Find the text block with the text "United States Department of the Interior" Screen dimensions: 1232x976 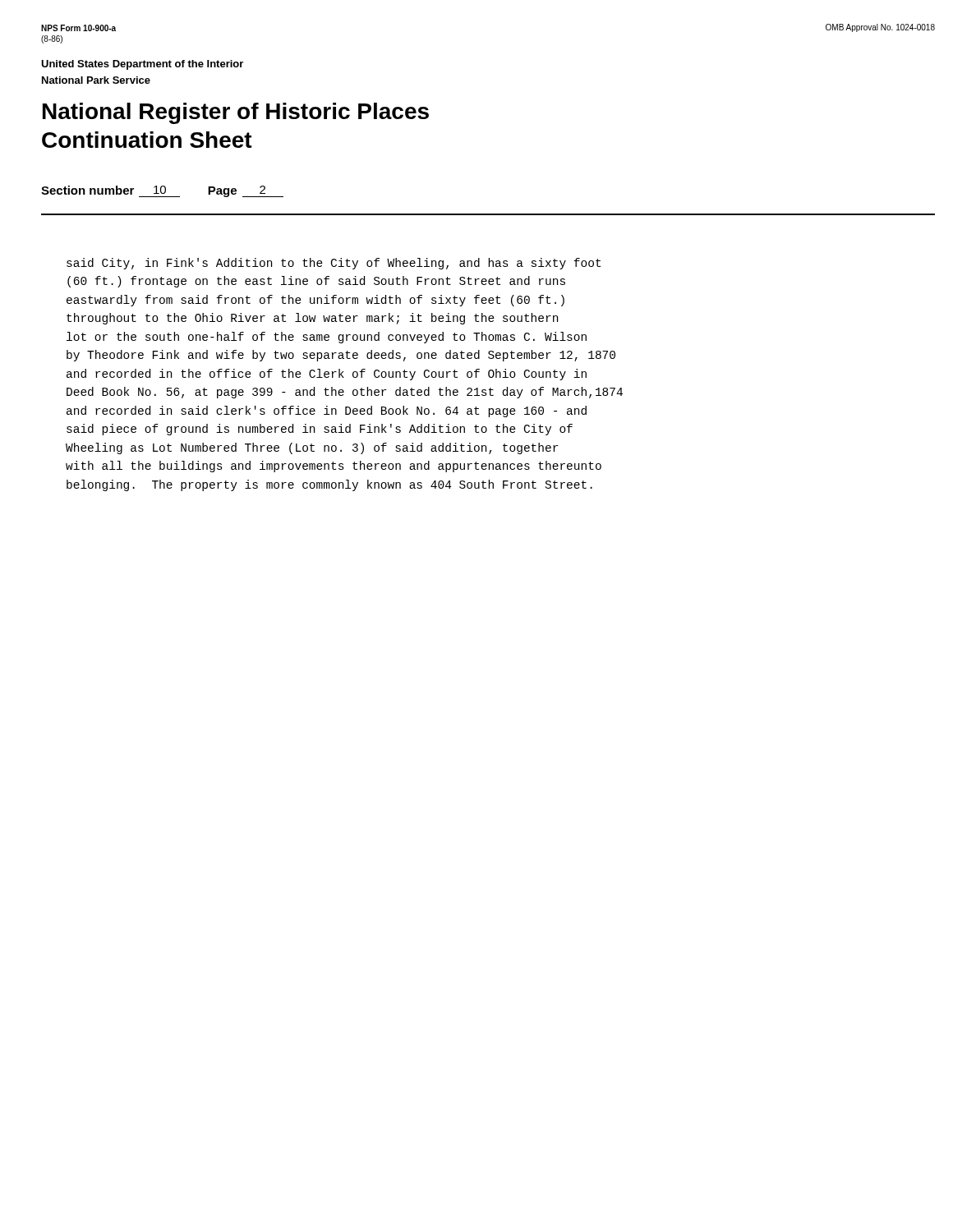(142, 72)
